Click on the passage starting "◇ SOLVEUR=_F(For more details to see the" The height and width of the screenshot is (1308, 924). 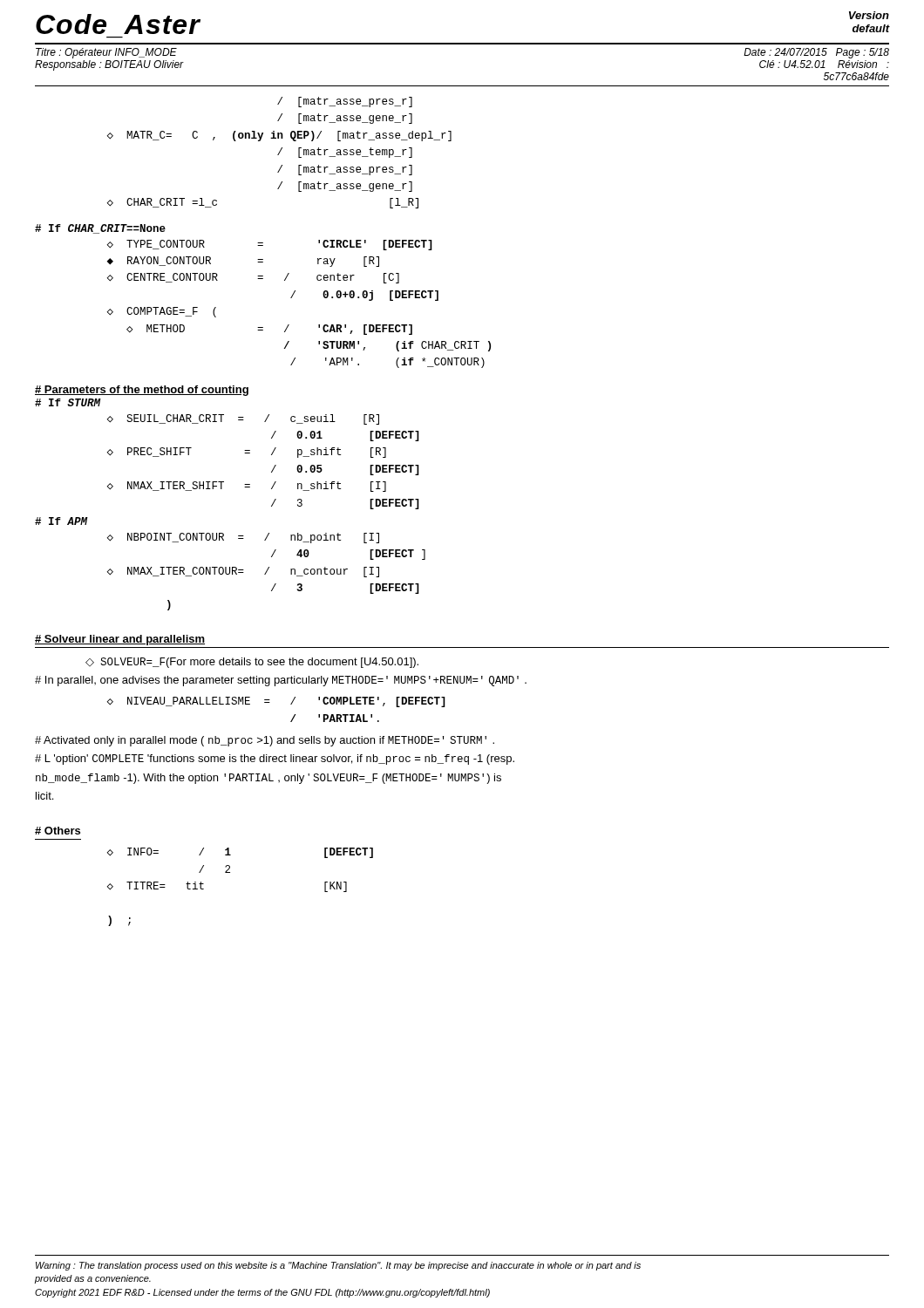pos(281,671)
